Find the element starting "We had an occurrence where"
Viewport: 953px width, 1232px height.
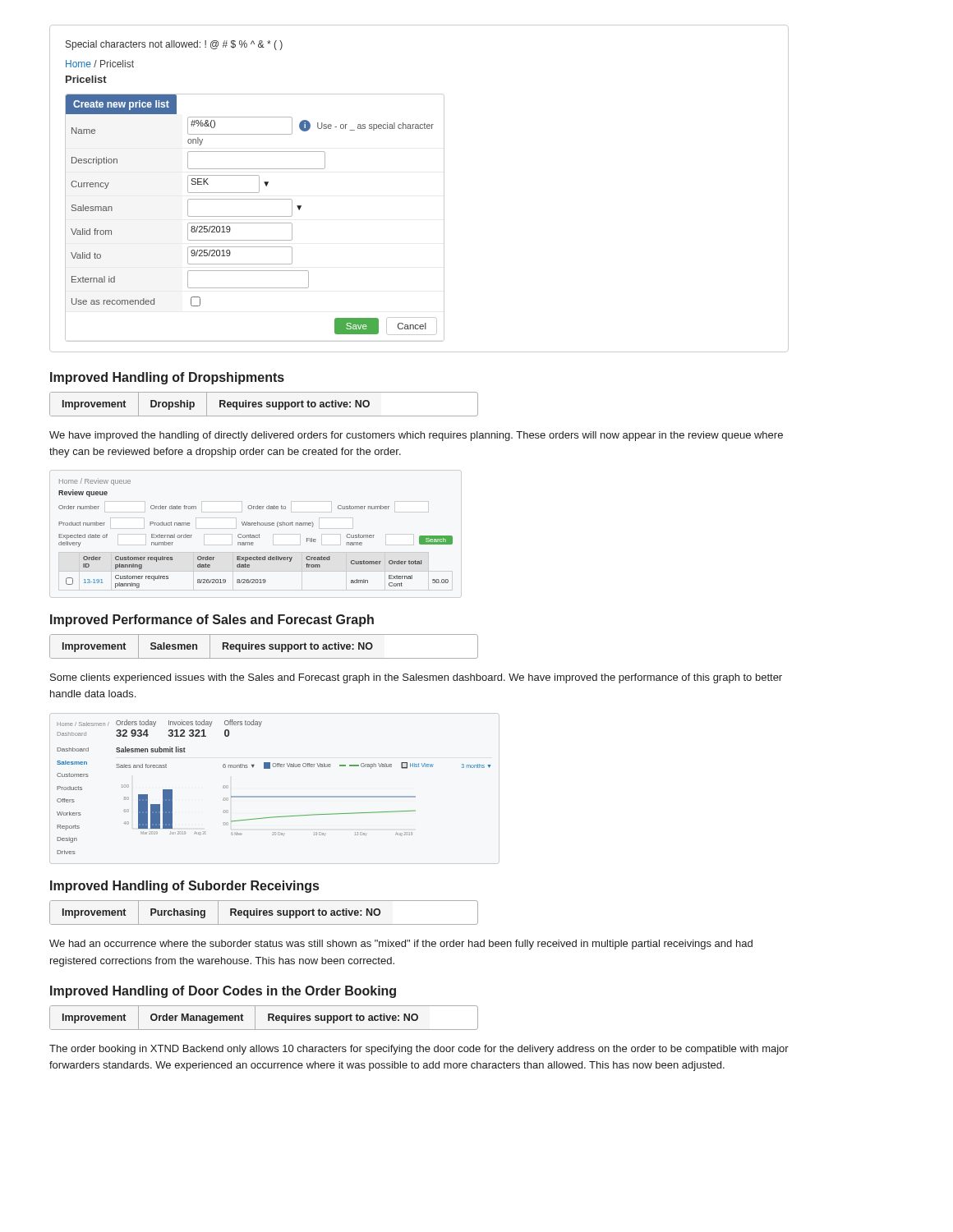pyautogui.click(x=419, y=952)
